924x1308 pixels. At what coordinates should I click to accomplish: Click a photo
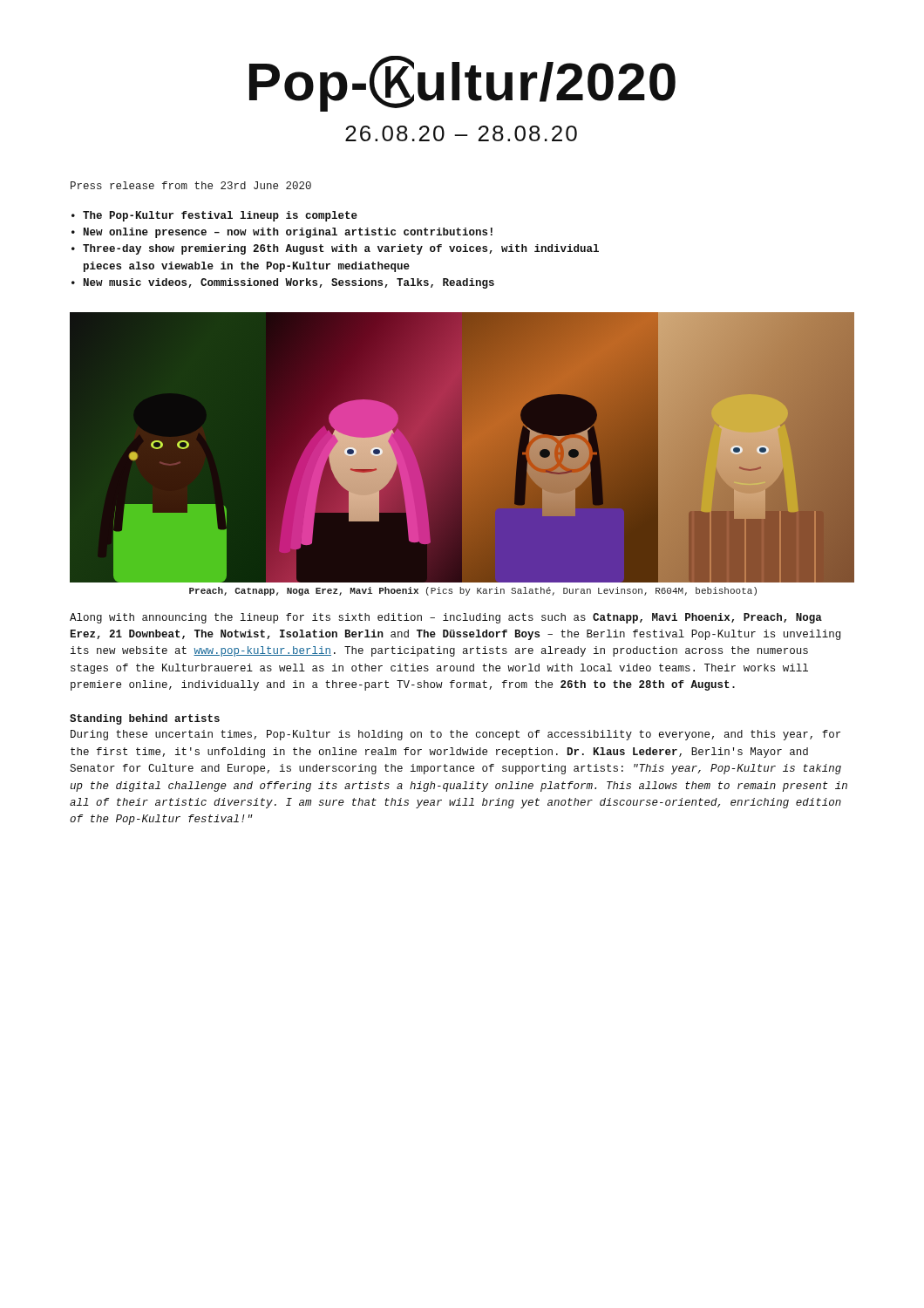pyautogui.click(x=462, y=447)
